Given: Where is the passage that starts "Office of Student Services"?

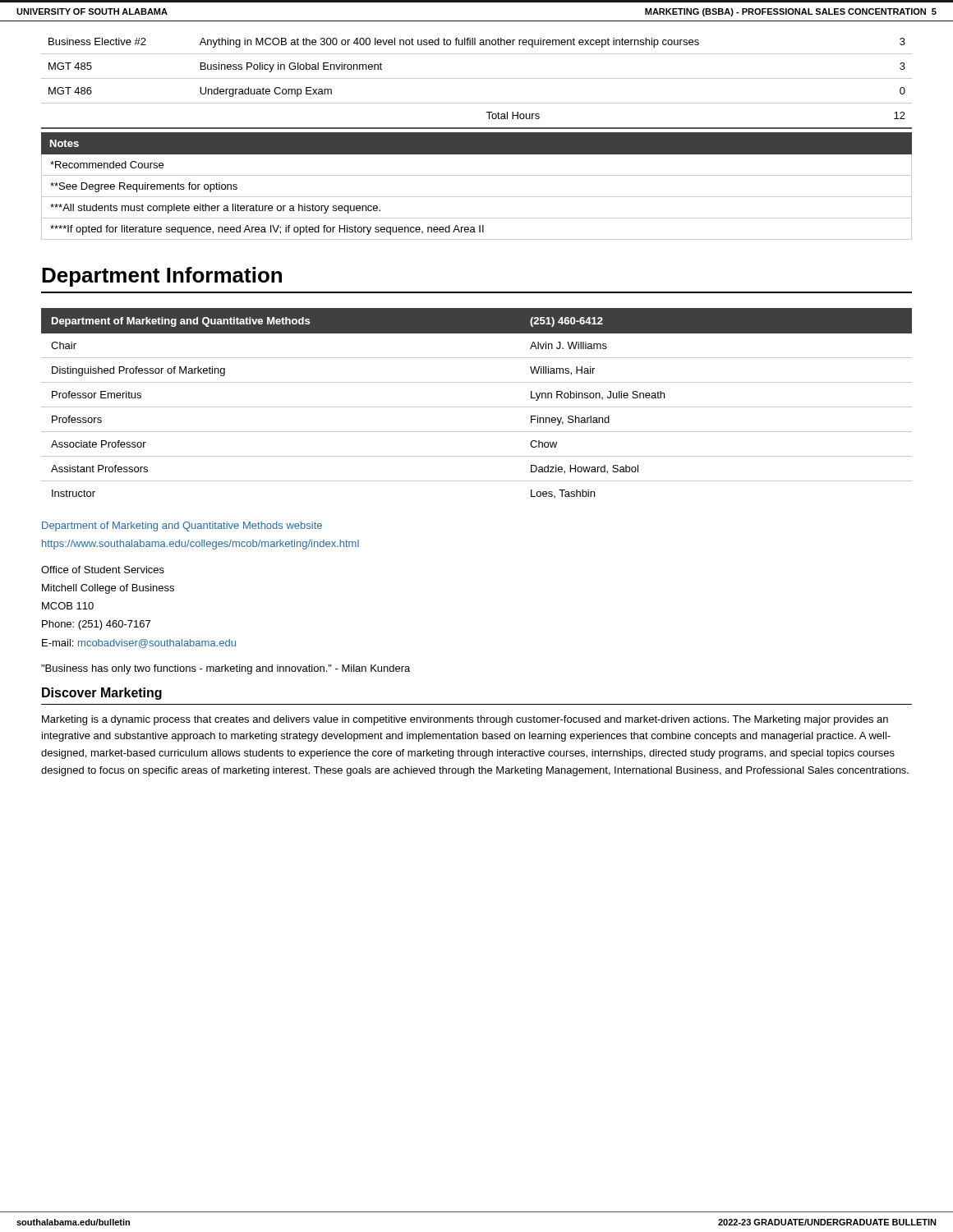Looking at the screenshot, I should pos(103,570).
